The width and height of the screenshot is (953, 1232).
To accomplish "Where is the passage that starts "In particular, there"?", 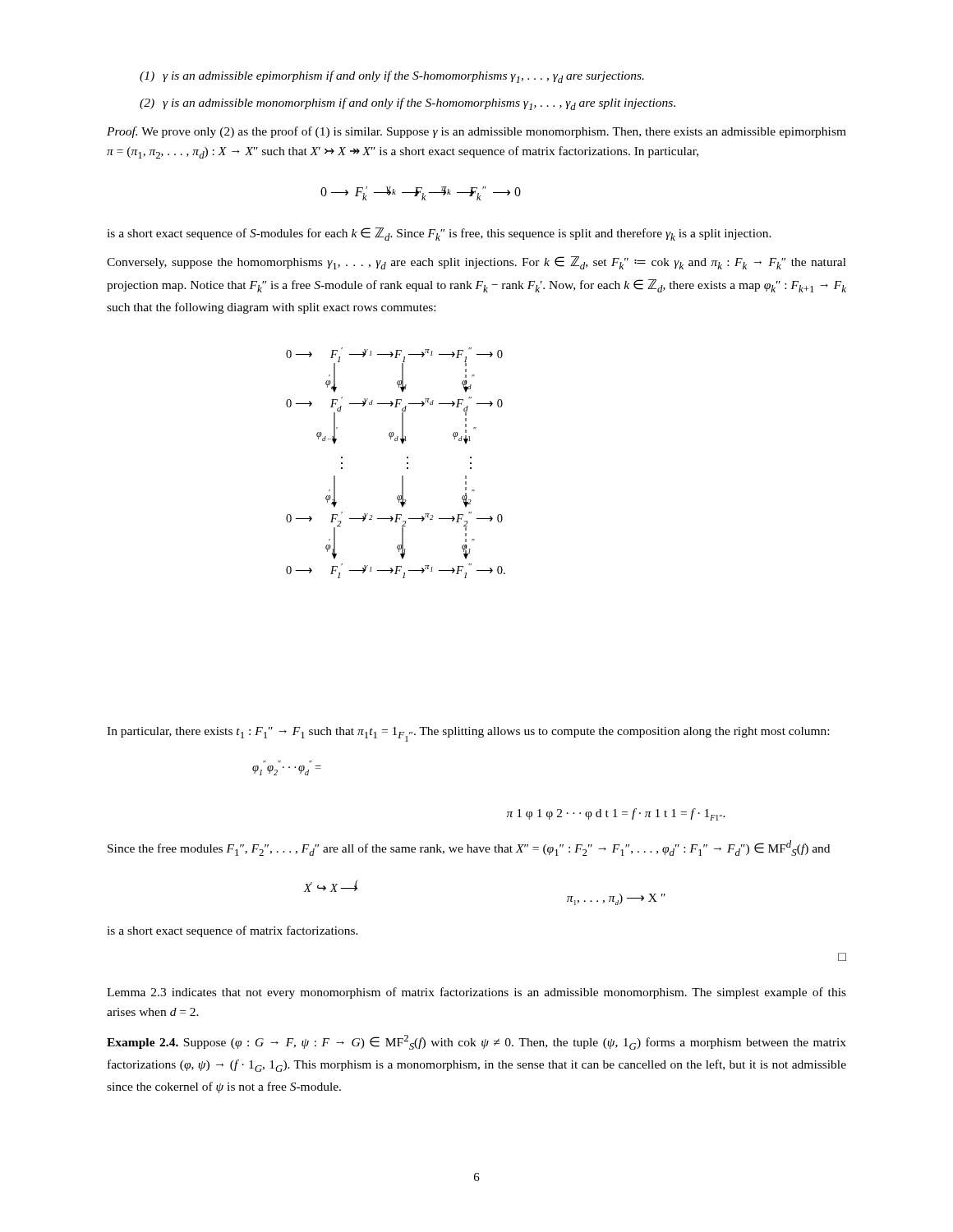I will coord(469,733).
